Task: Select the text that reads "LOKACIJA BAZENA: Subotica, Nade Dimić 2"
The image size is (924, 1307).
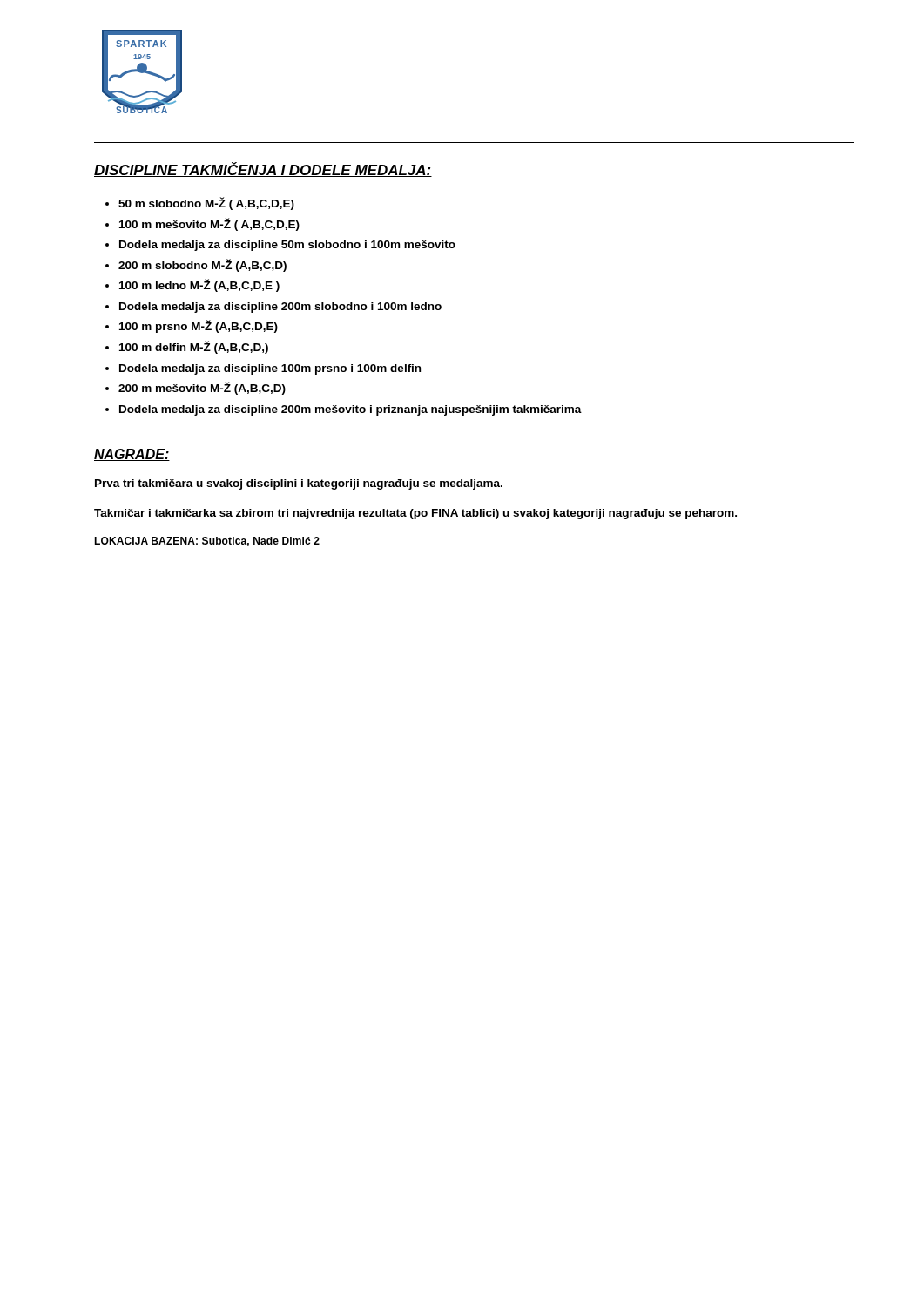Action: coord(207,541)
